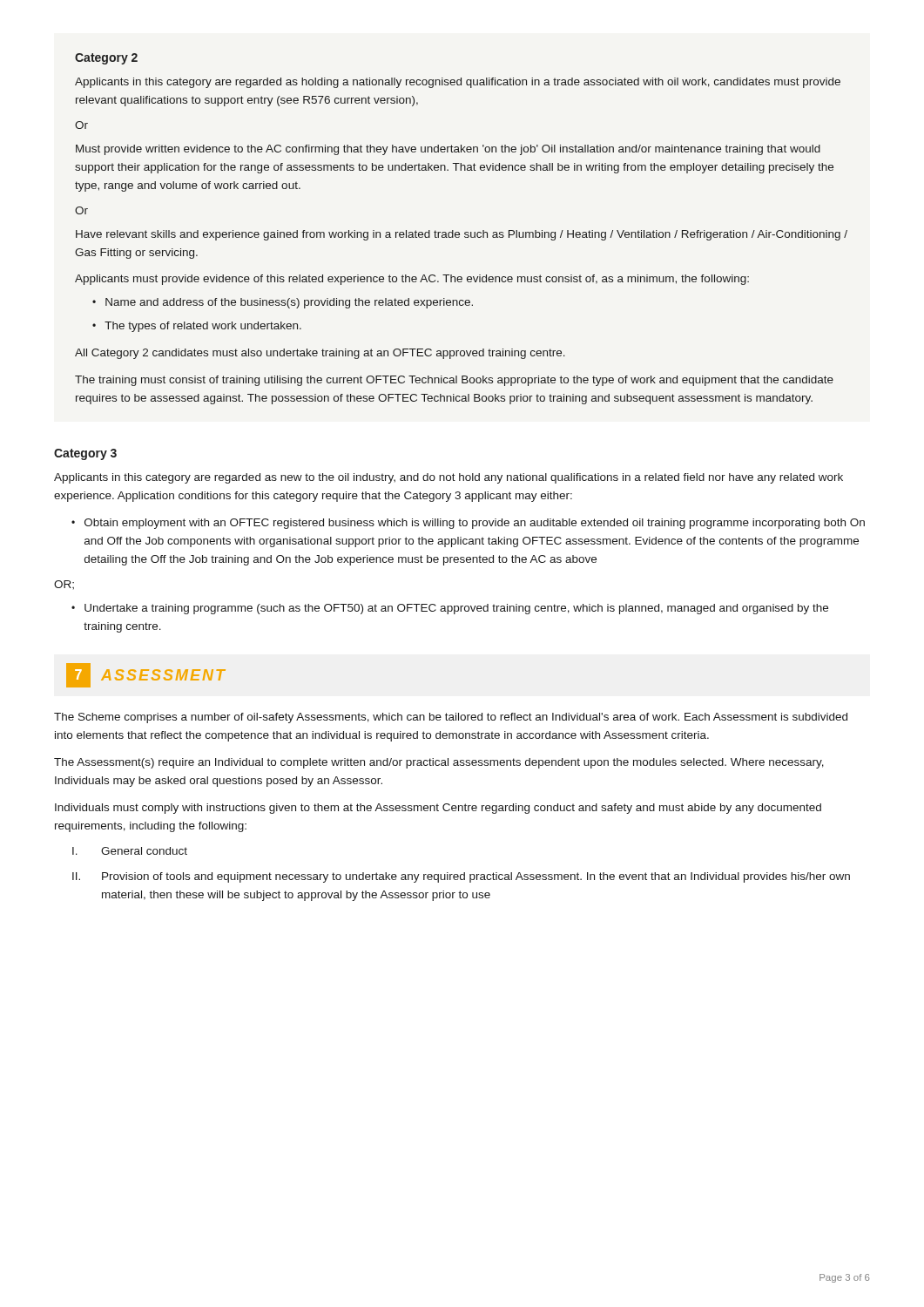This screenshot has height=1307, width=924.
Task: Navigate to the block starting "Applicants in this category are regarded as holding"
Action: (458, 91)
